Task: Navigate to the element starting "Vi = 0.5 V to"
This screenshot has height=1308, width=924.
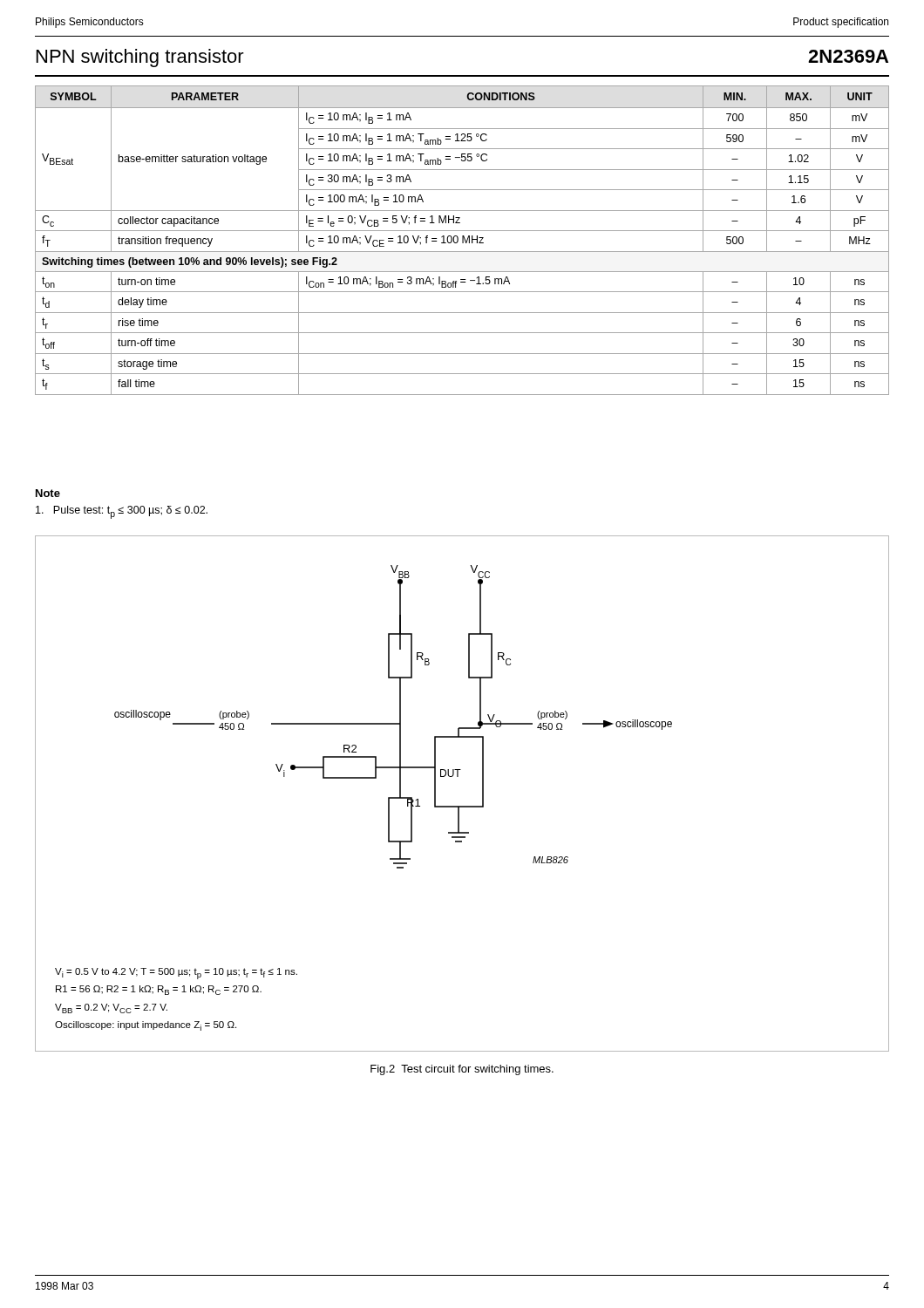Action: (176, 999)
